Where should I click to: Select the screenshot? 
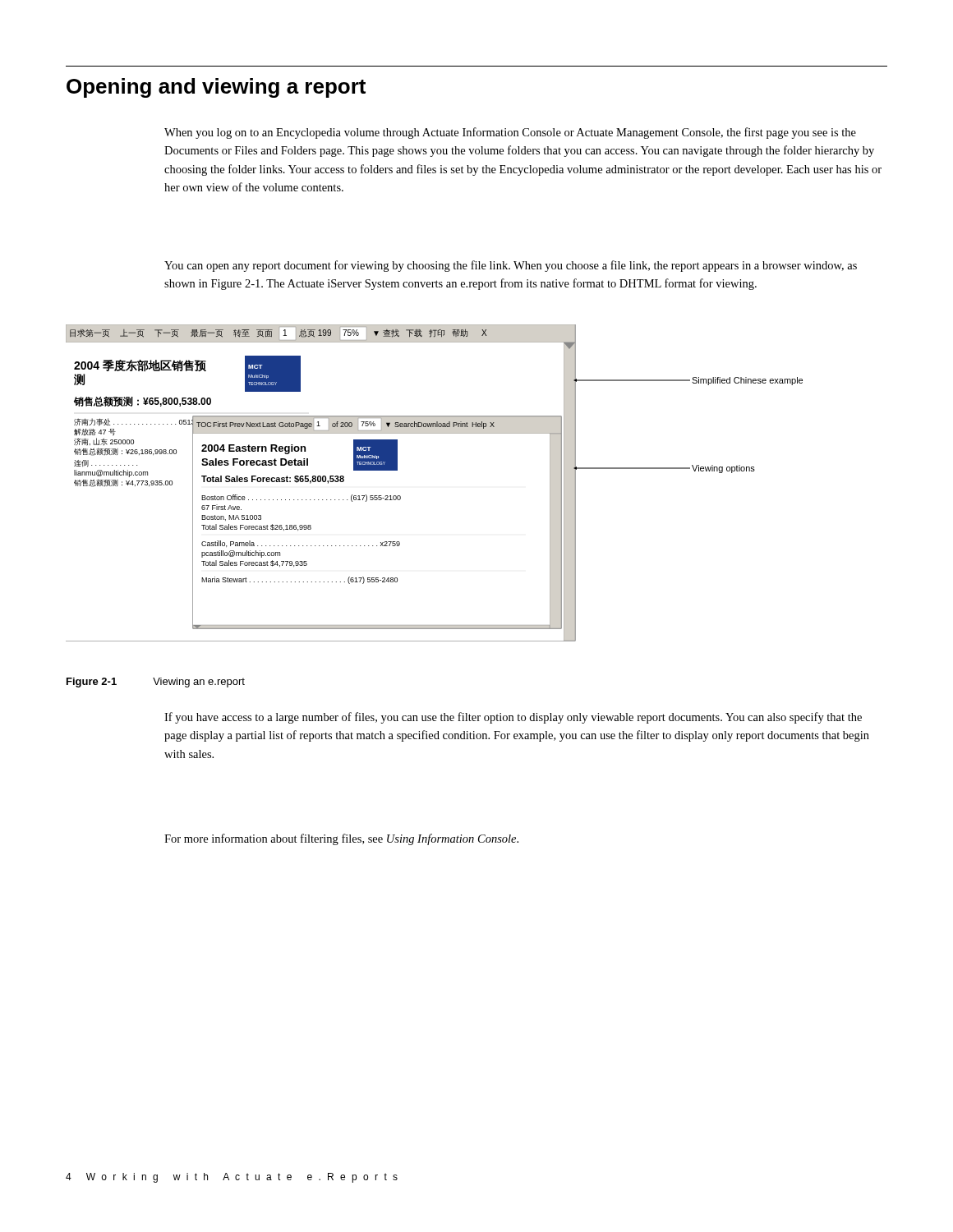click(x=476, y=497)
